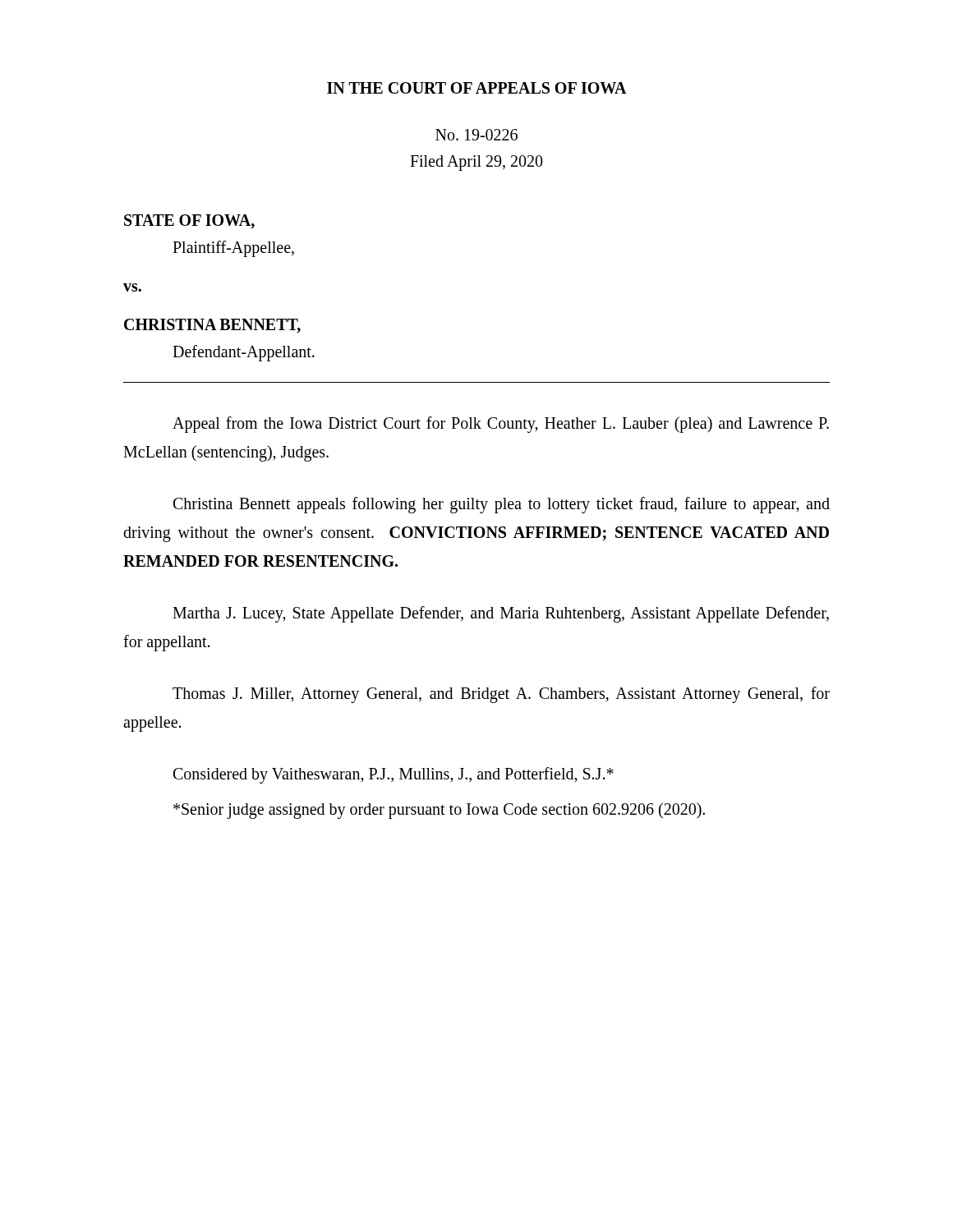
Task: Select the element starting "Thomas J. Miller, Attorney General, and"
Action: 476,708
